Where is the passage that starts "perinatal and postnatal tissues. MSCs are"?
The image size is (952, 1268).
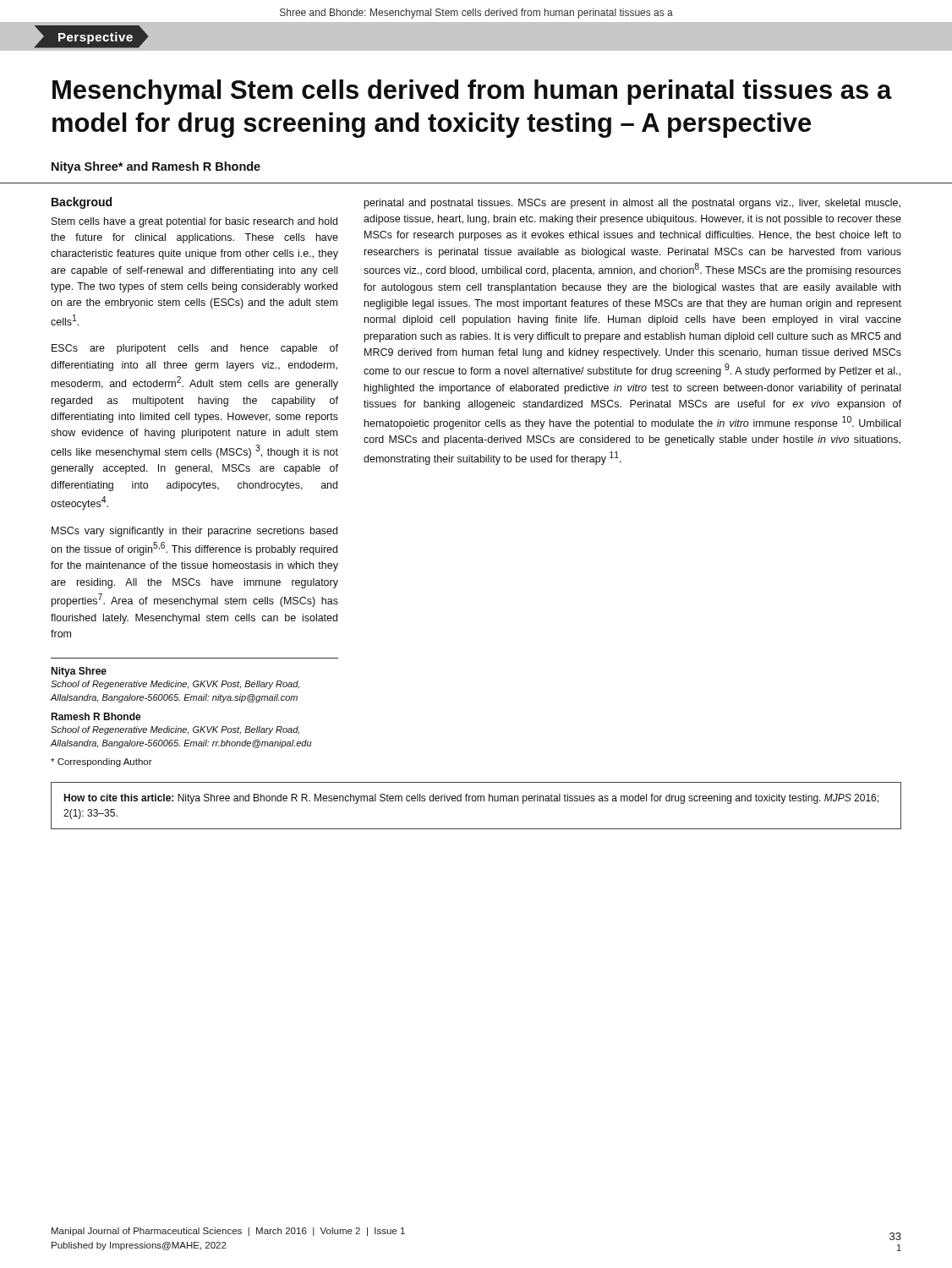pos(632,331)
